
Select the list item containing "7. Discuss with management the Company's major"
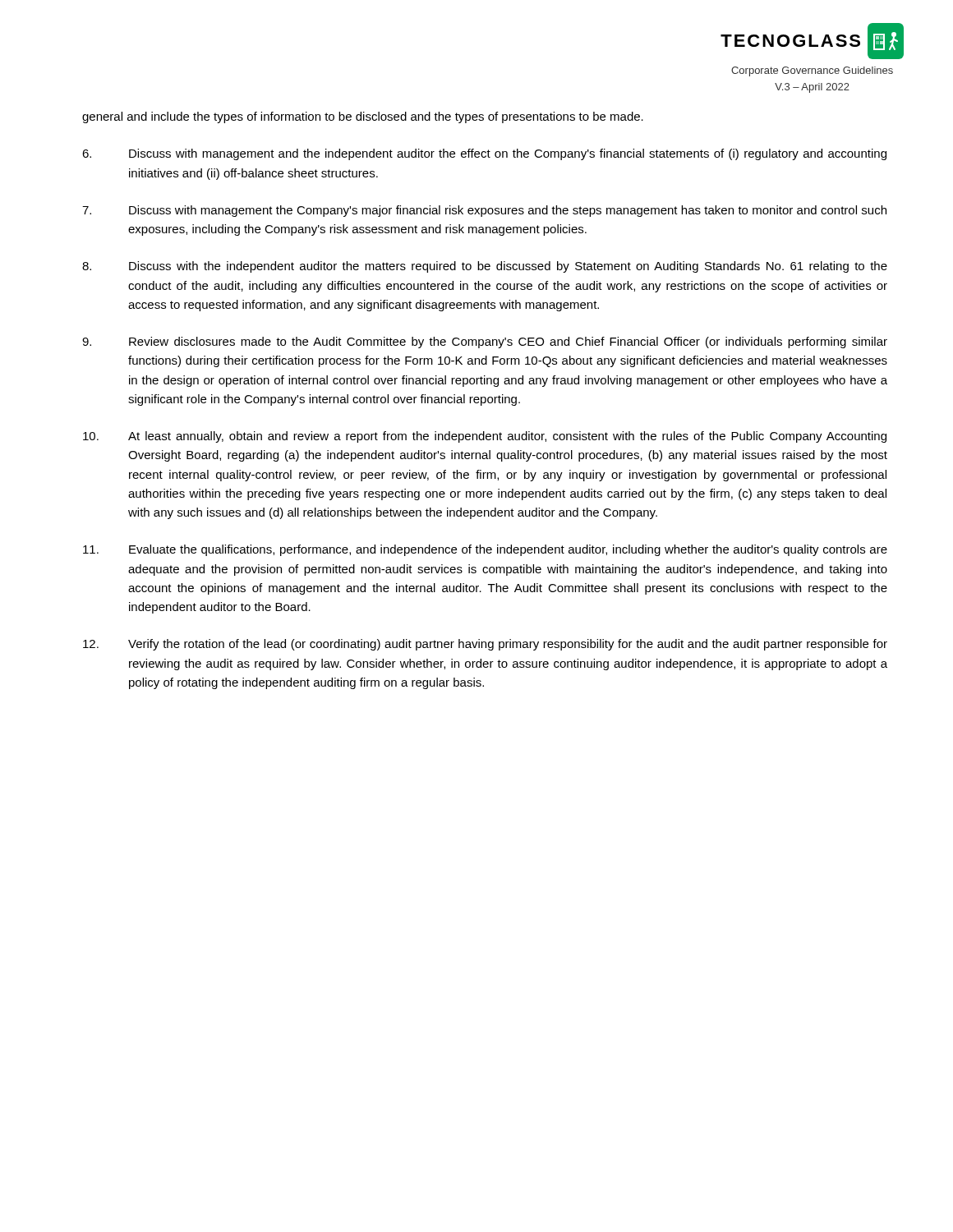(485, 219)
